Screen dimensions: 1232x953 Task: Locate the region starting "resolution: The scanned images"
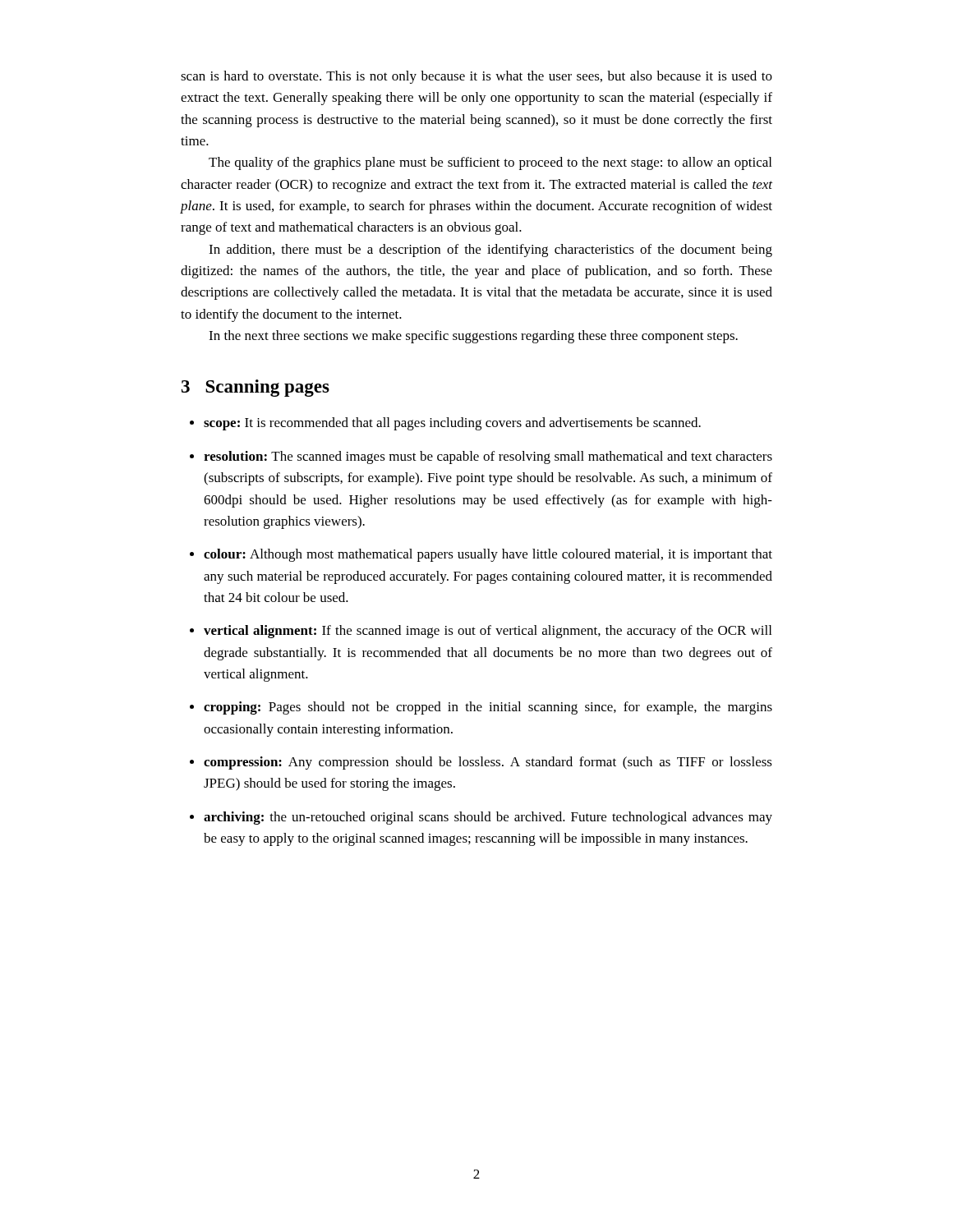pos(488,489)
